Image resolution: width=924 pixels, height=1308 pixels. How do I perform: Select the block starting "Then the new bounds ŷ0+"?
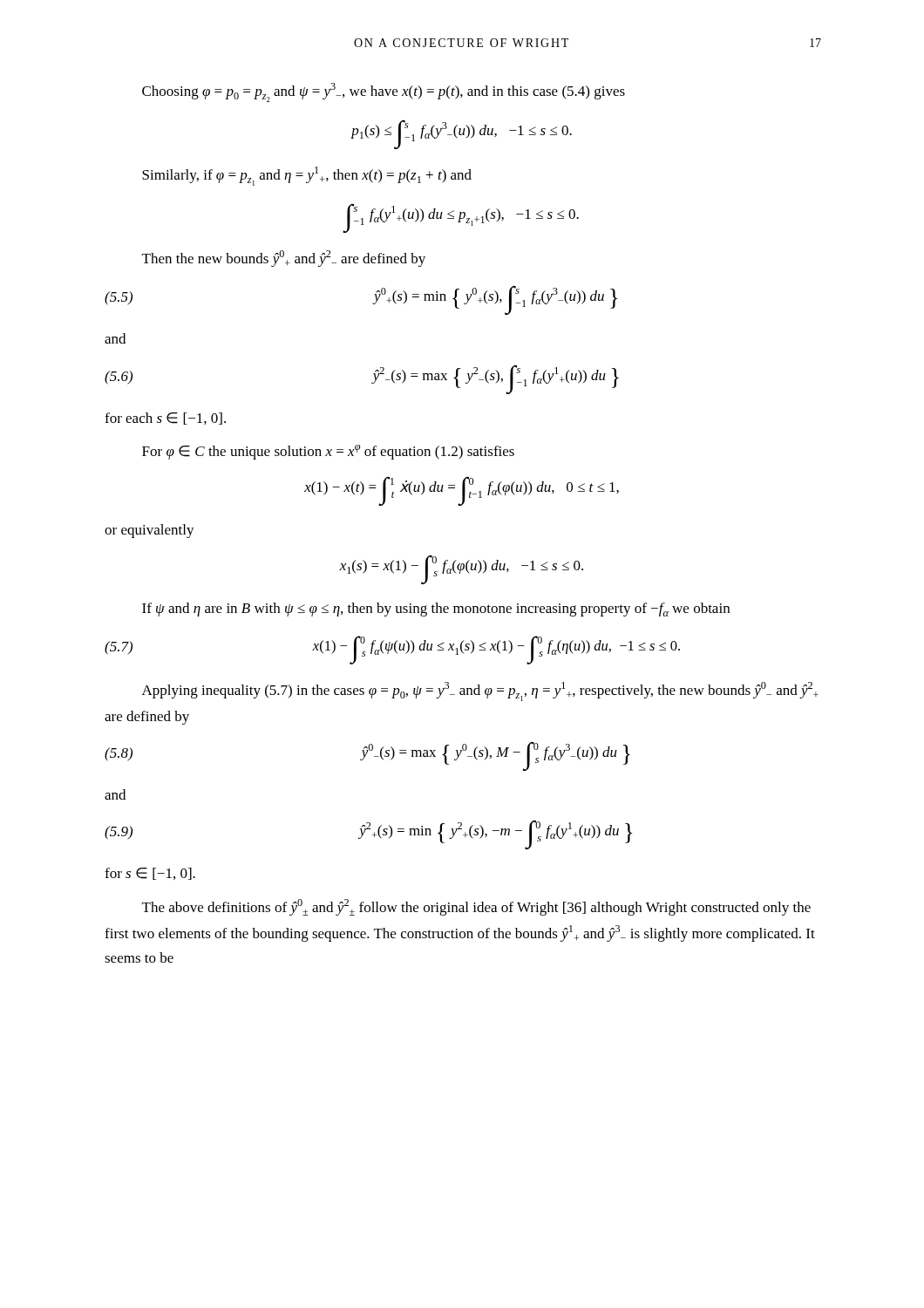coord(284,259)
